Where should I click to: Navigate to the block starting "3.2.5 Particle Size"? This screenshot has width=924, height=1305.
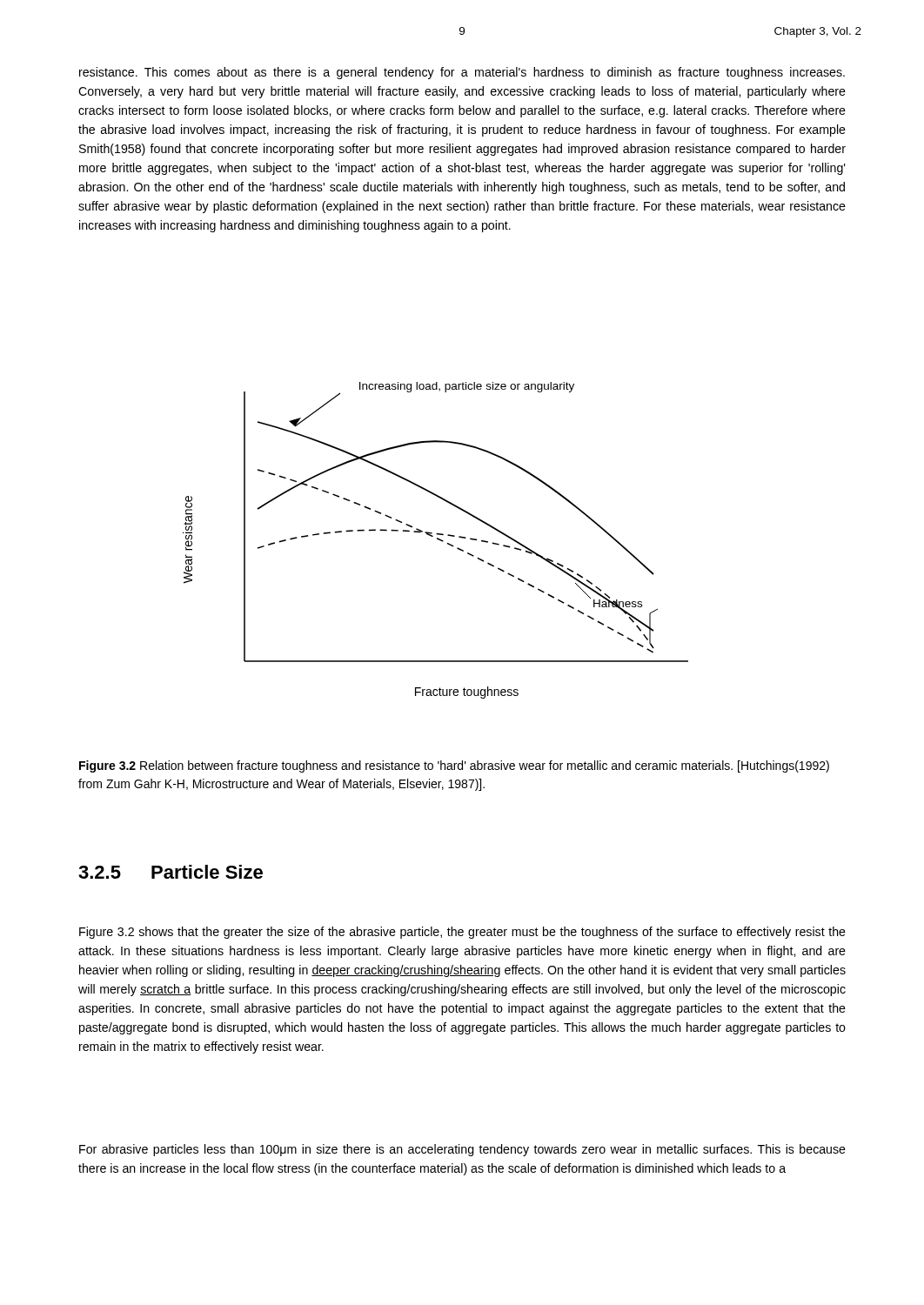pos(171,873)
